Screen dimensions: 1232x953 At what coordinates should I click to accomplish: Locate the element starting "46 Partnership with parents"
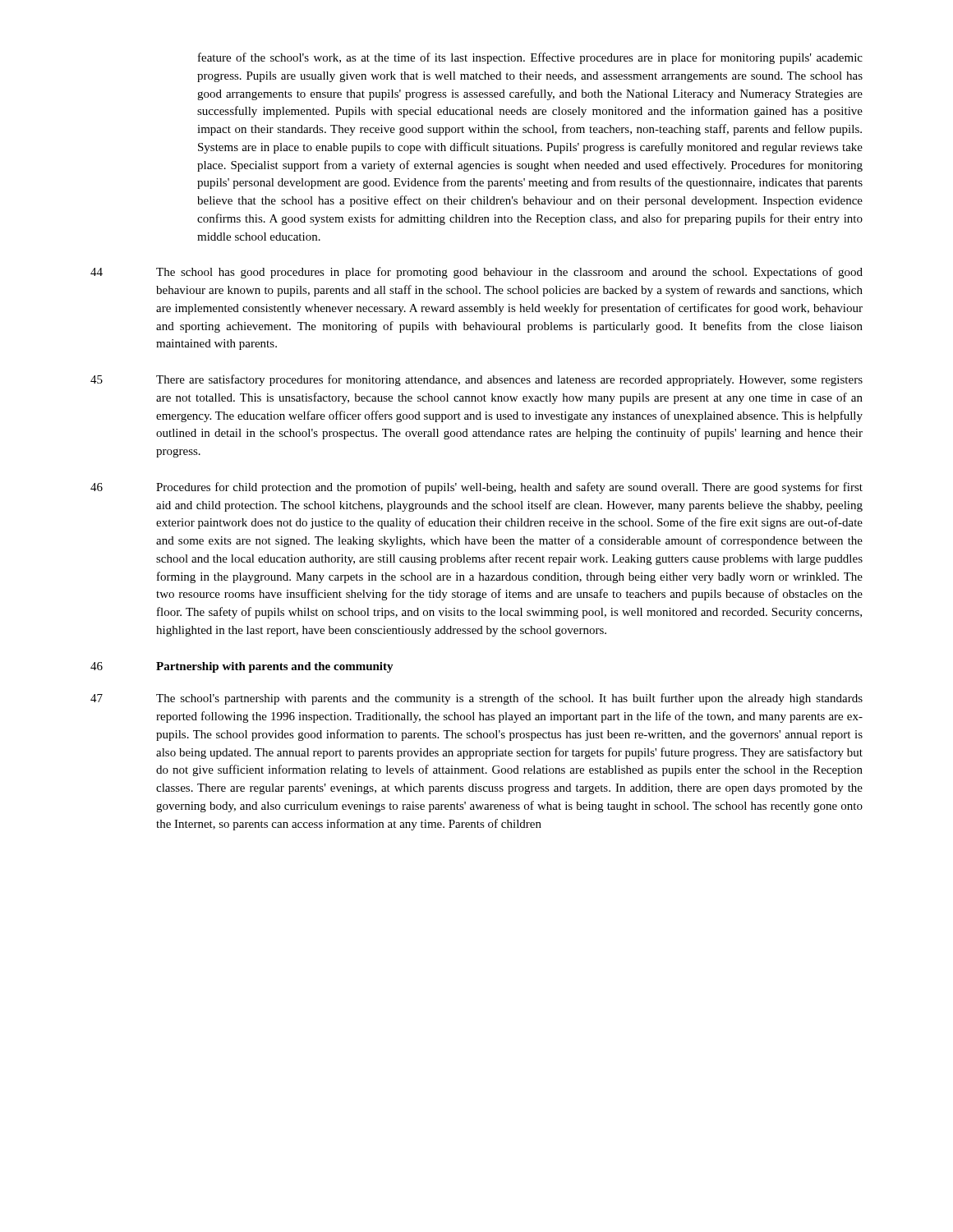click(x=242, y=667)
